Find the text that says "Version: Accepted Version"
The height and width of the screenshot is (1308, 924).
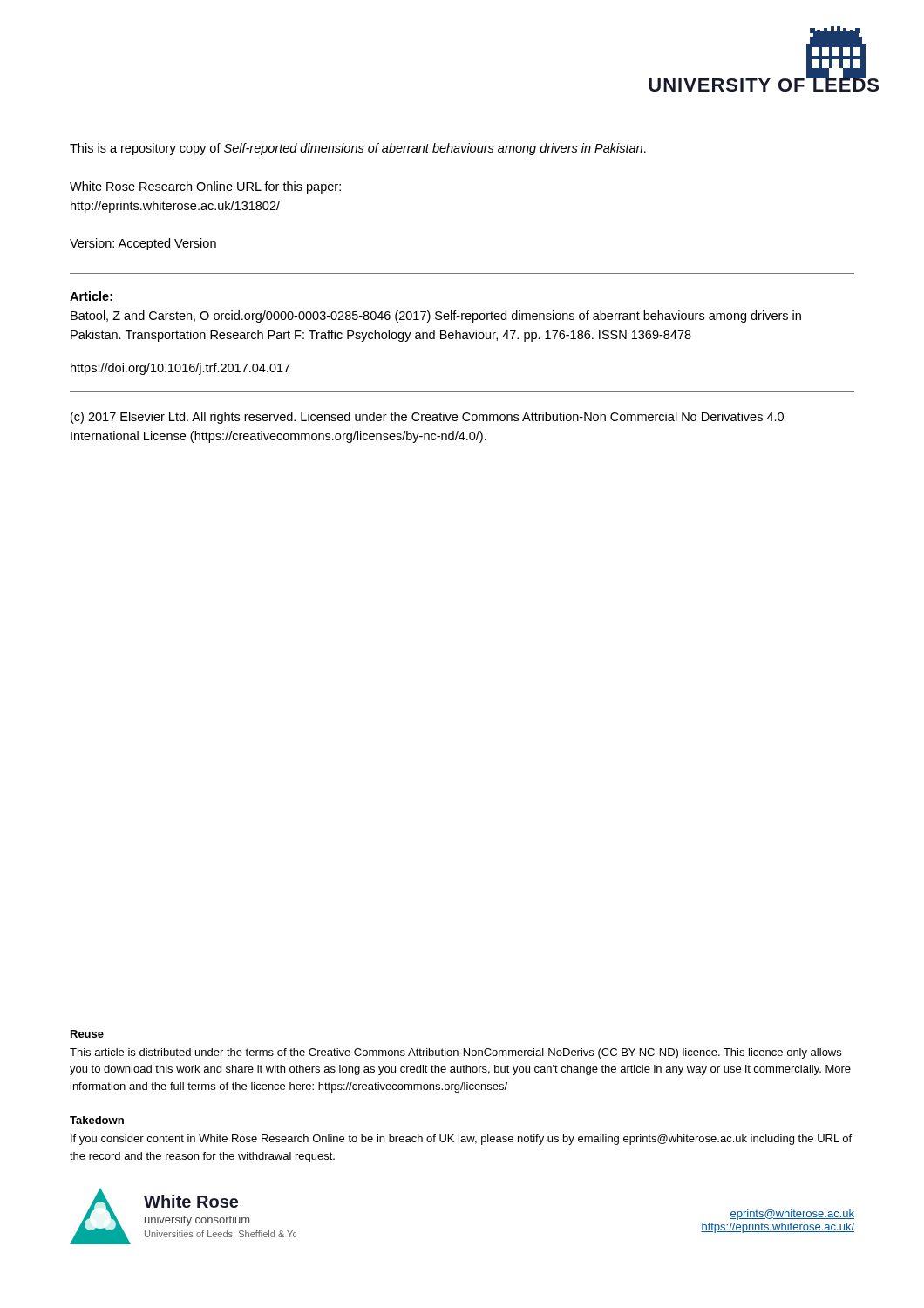[x=143, y=243]
